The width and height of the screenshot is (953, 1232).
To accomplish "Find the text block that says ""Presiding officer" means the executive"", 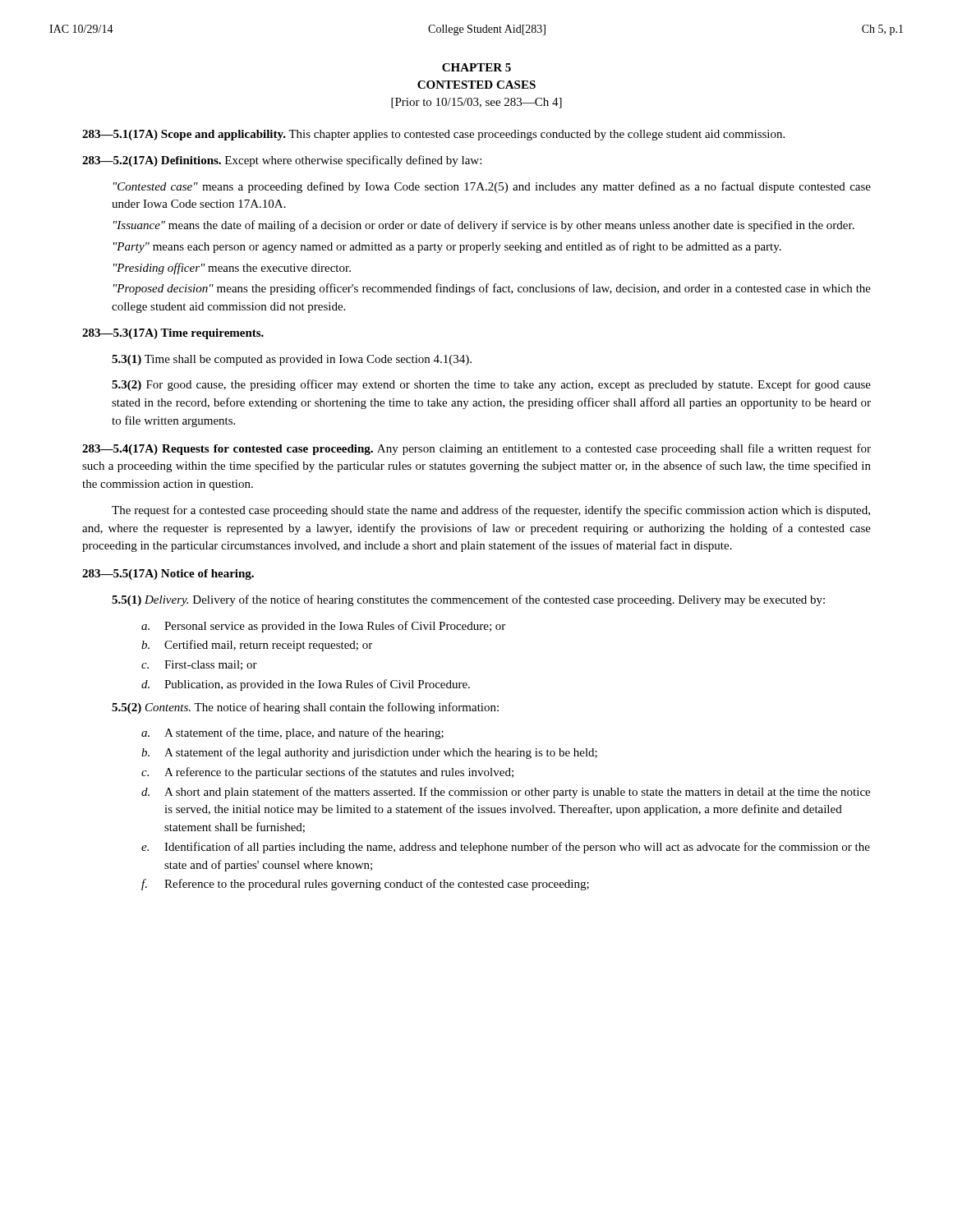I will [232, 267].
